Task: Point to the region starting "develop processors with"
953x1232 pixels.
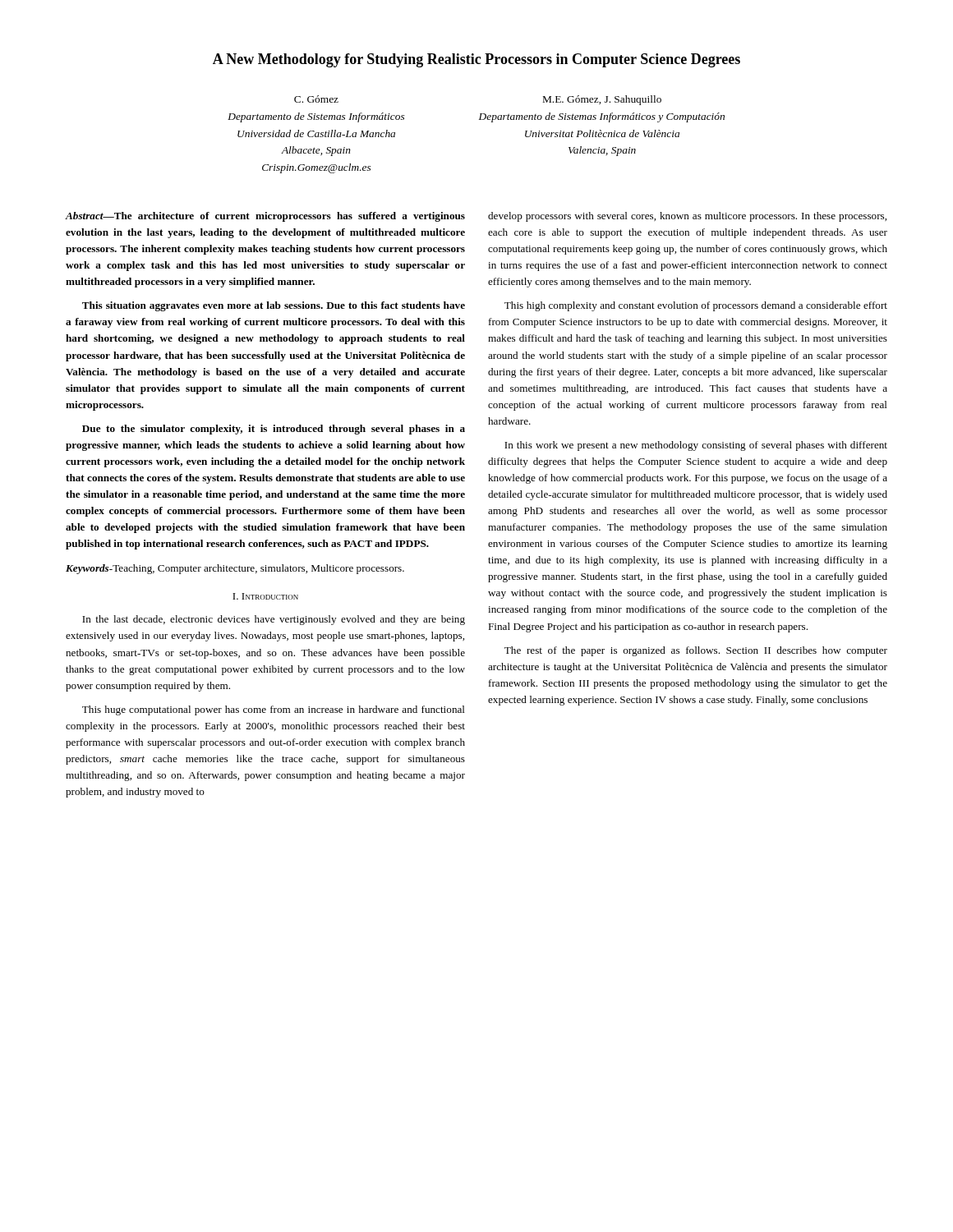Action: (x=688, y=458)
